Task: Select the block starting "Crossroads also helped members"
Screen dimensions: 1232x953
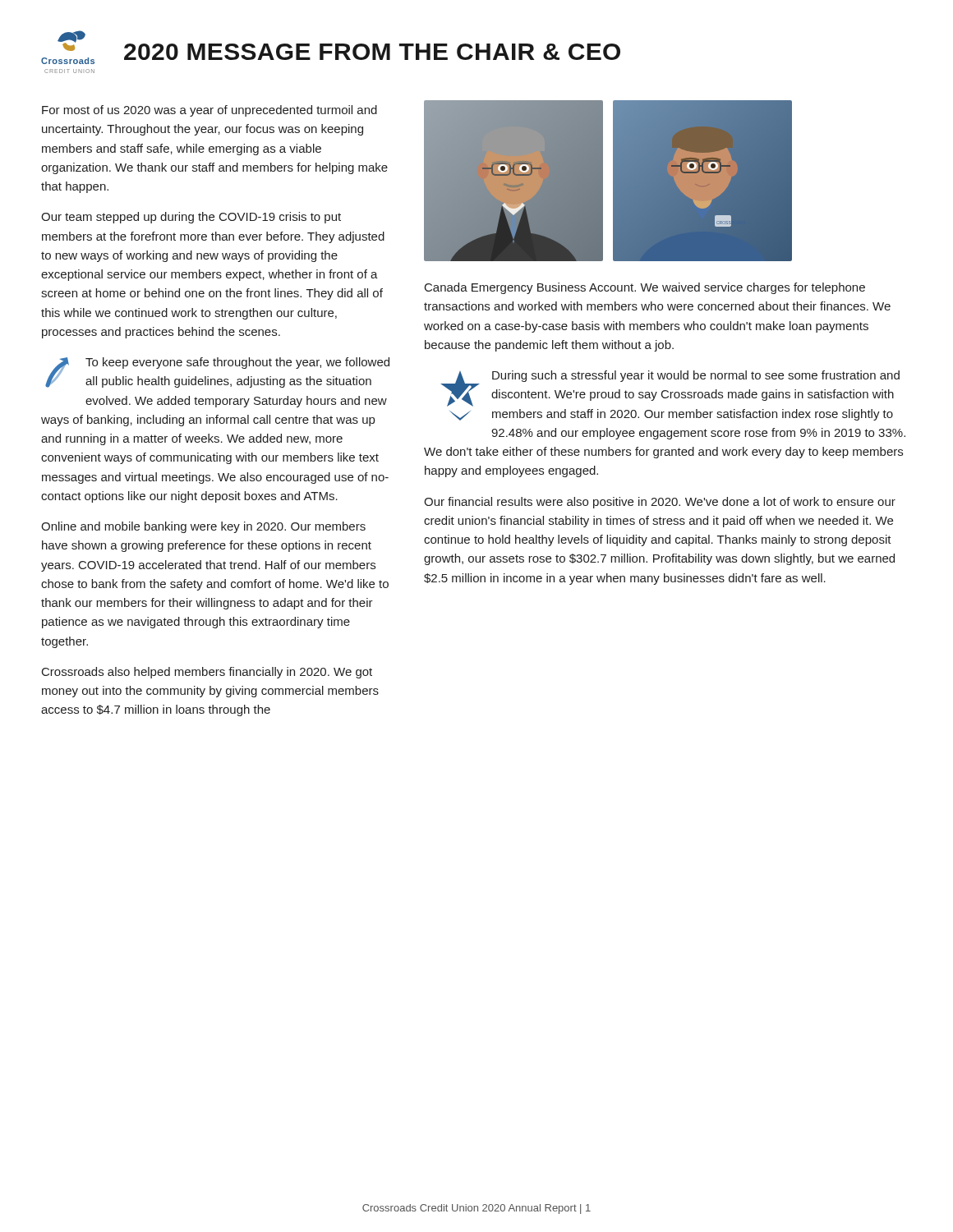Action: coord(210,690)
